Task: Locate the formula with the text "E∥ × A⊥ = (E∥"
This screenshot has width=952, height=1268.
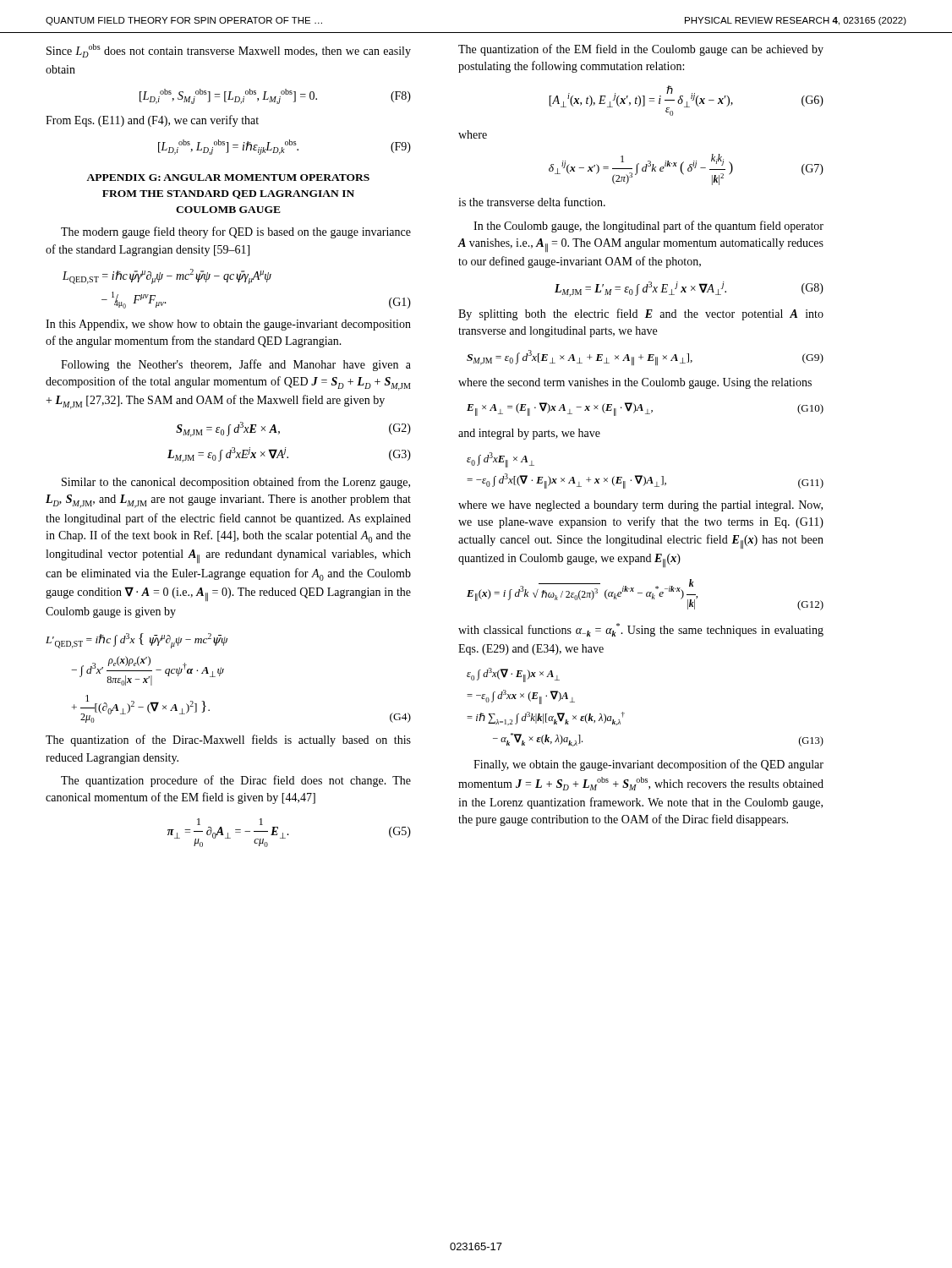Action: point(641,408)
